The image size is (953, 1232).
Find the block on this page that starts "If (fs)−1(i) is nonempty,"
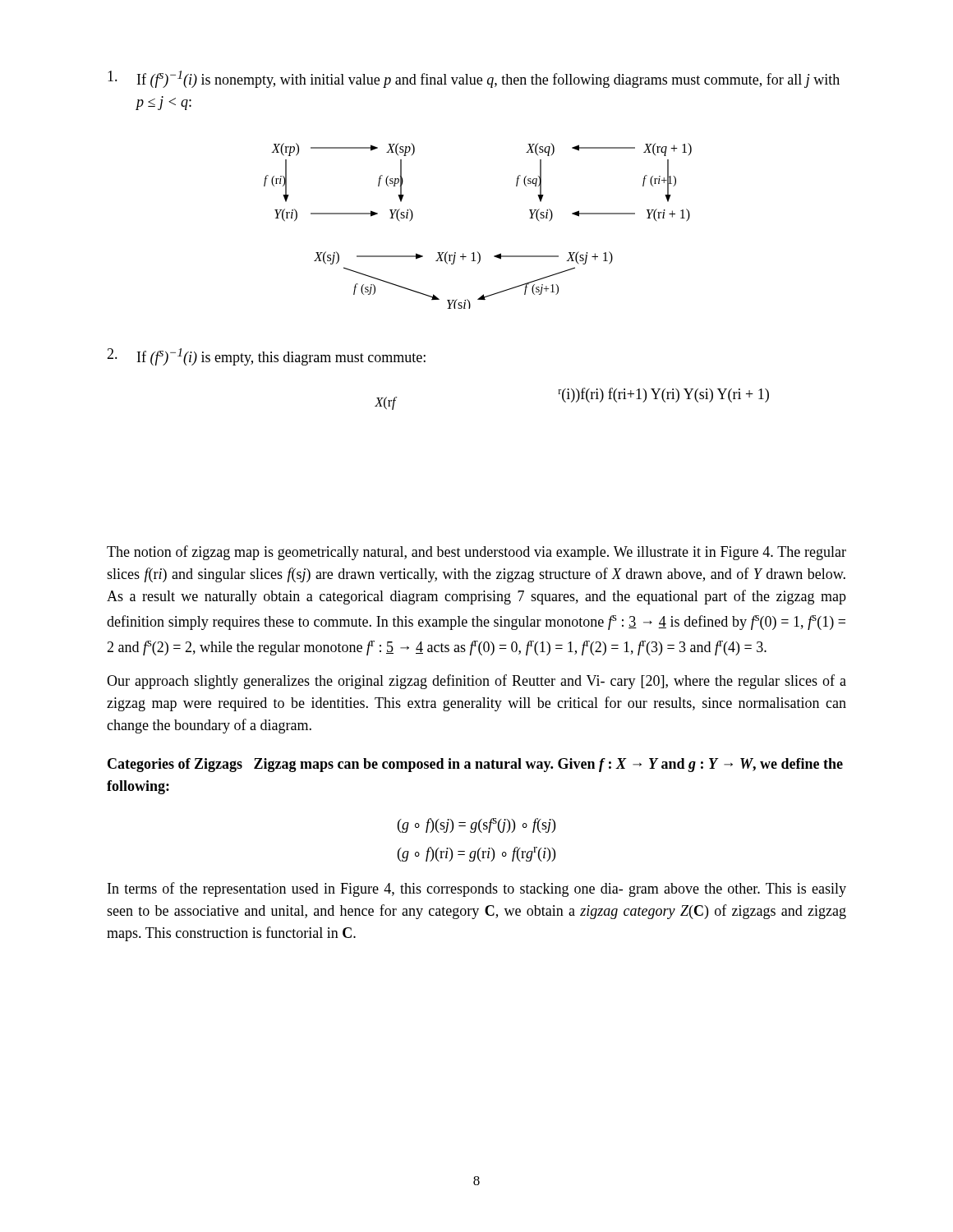(474, 79)
